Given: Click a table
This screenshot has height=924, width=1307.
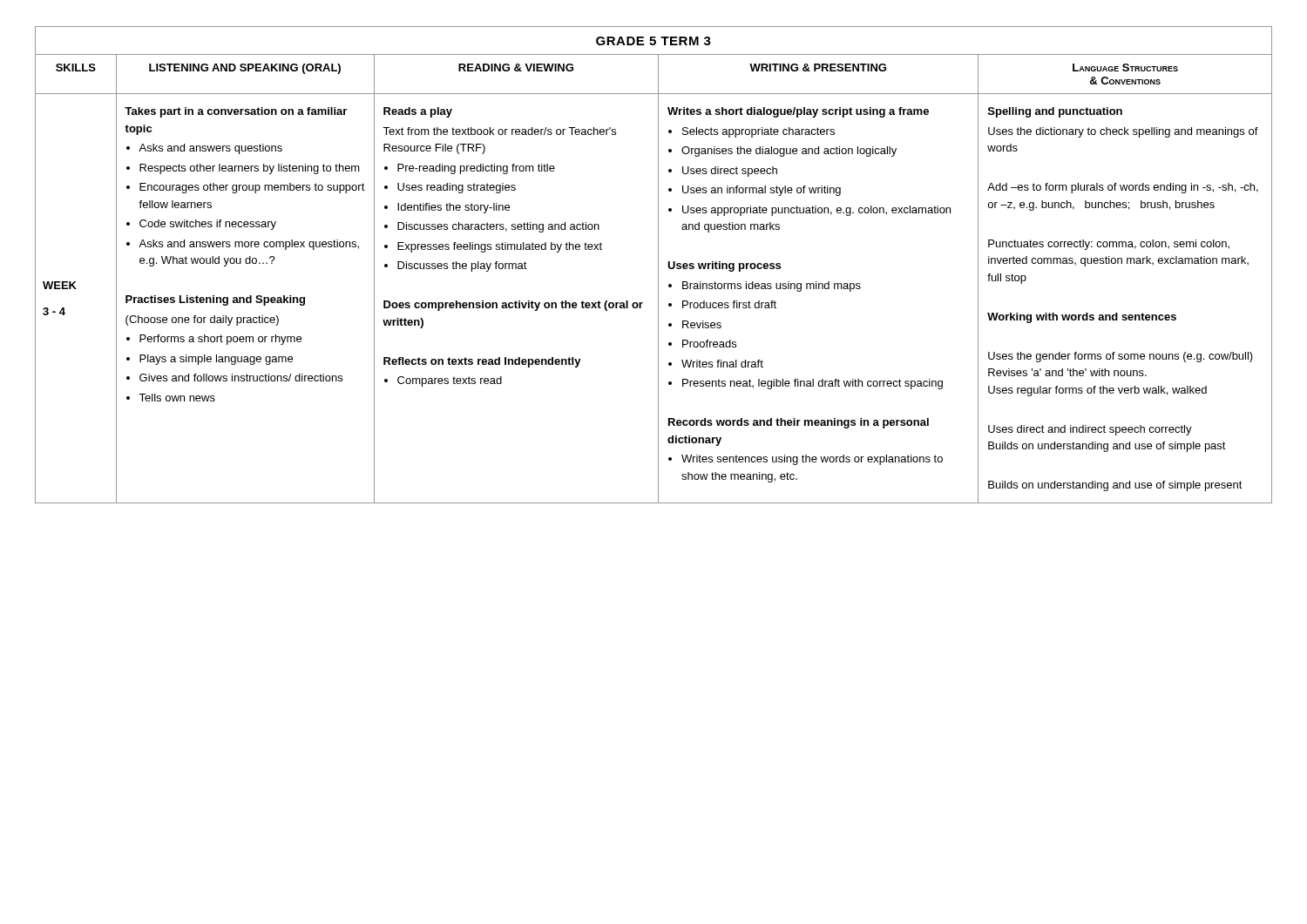Looking at the screenshot, I should [x=654, y=265].
